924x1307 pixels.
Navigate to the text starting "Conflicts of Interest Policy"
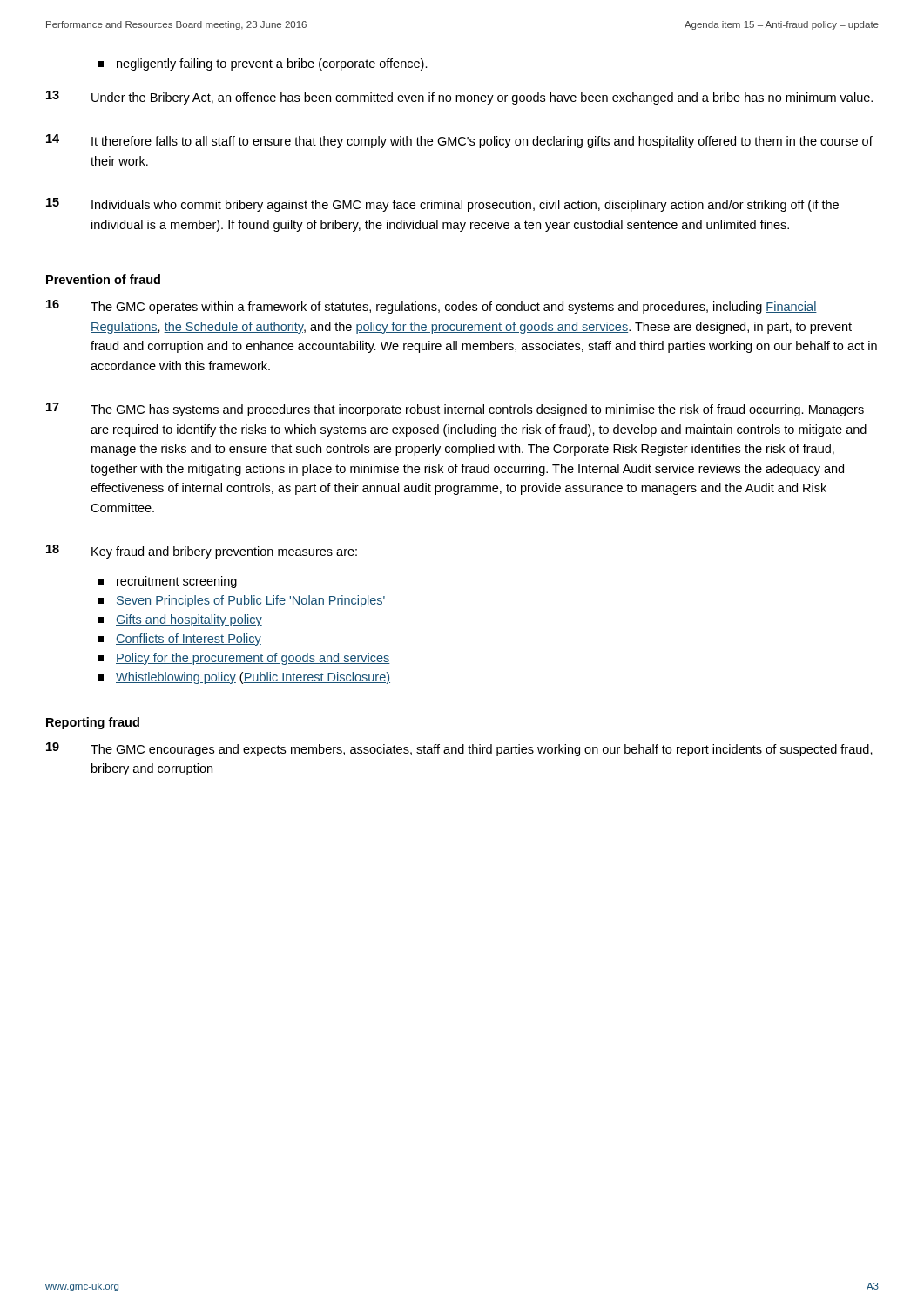(179, 638)
